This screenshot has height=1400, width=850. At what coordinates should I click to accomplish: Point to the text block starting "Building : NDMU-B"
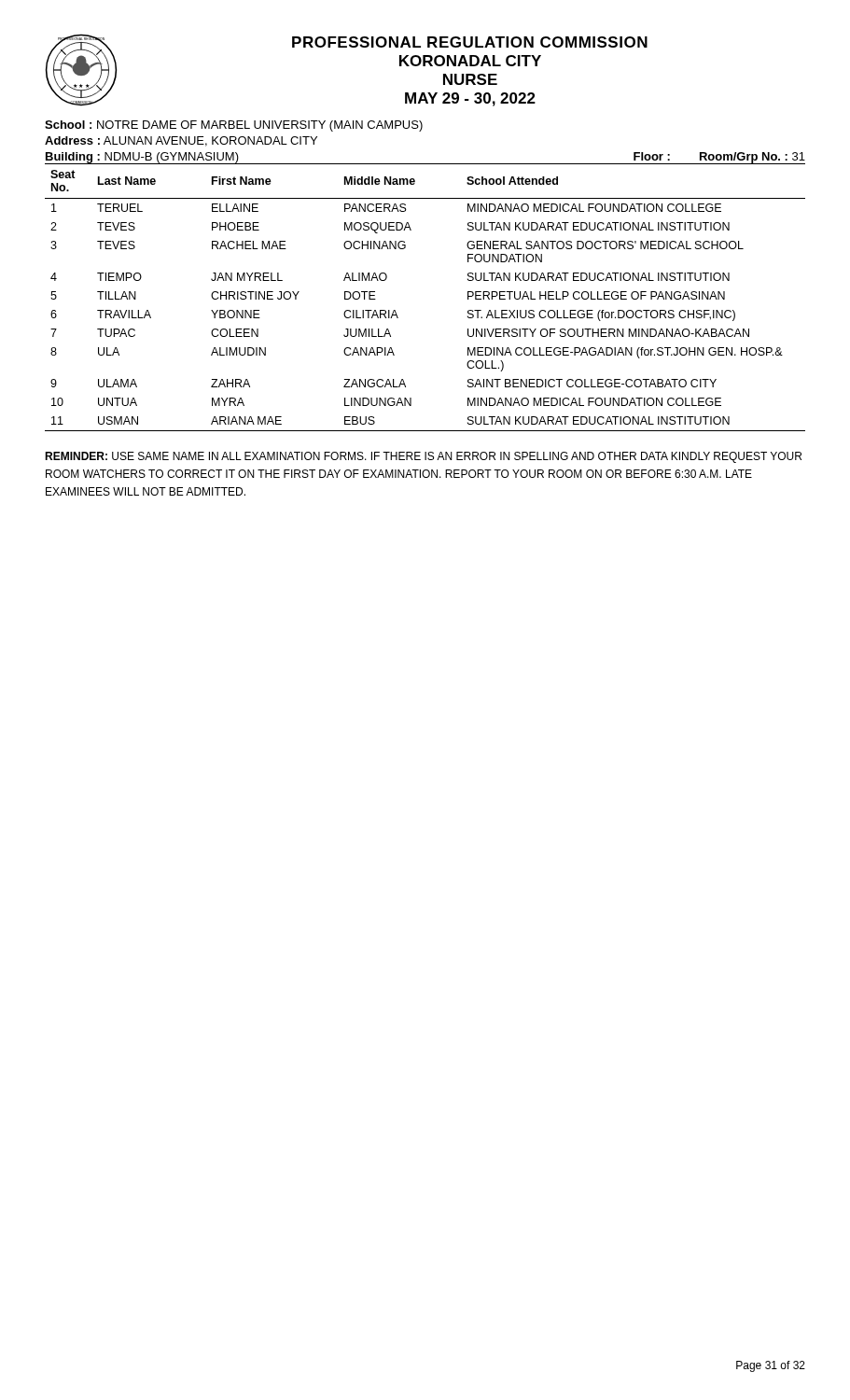tap(425, 156)
